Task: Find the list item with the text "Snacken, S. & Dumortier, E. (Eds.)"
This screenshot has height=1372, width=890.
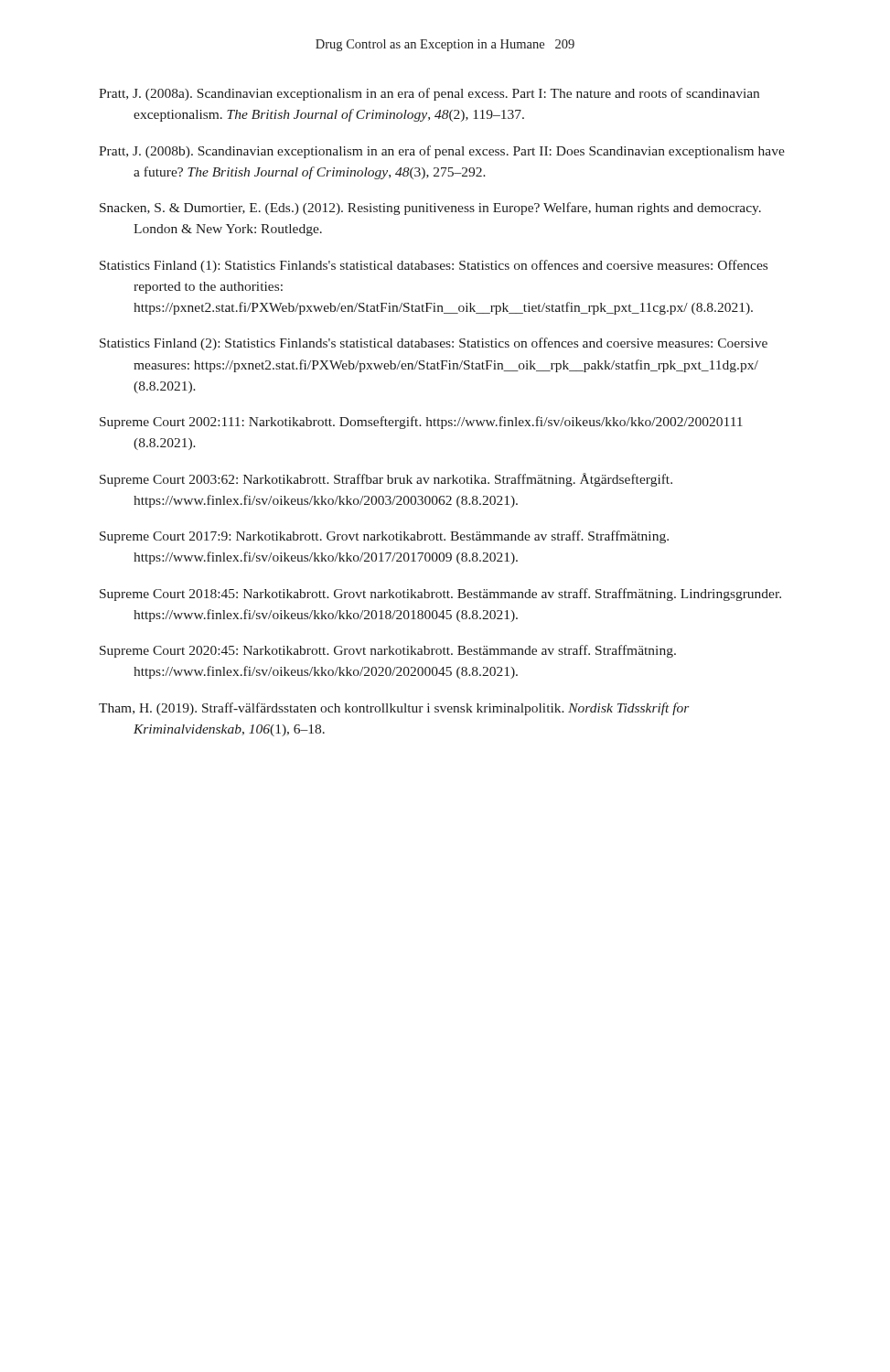Action: (430, 218)
